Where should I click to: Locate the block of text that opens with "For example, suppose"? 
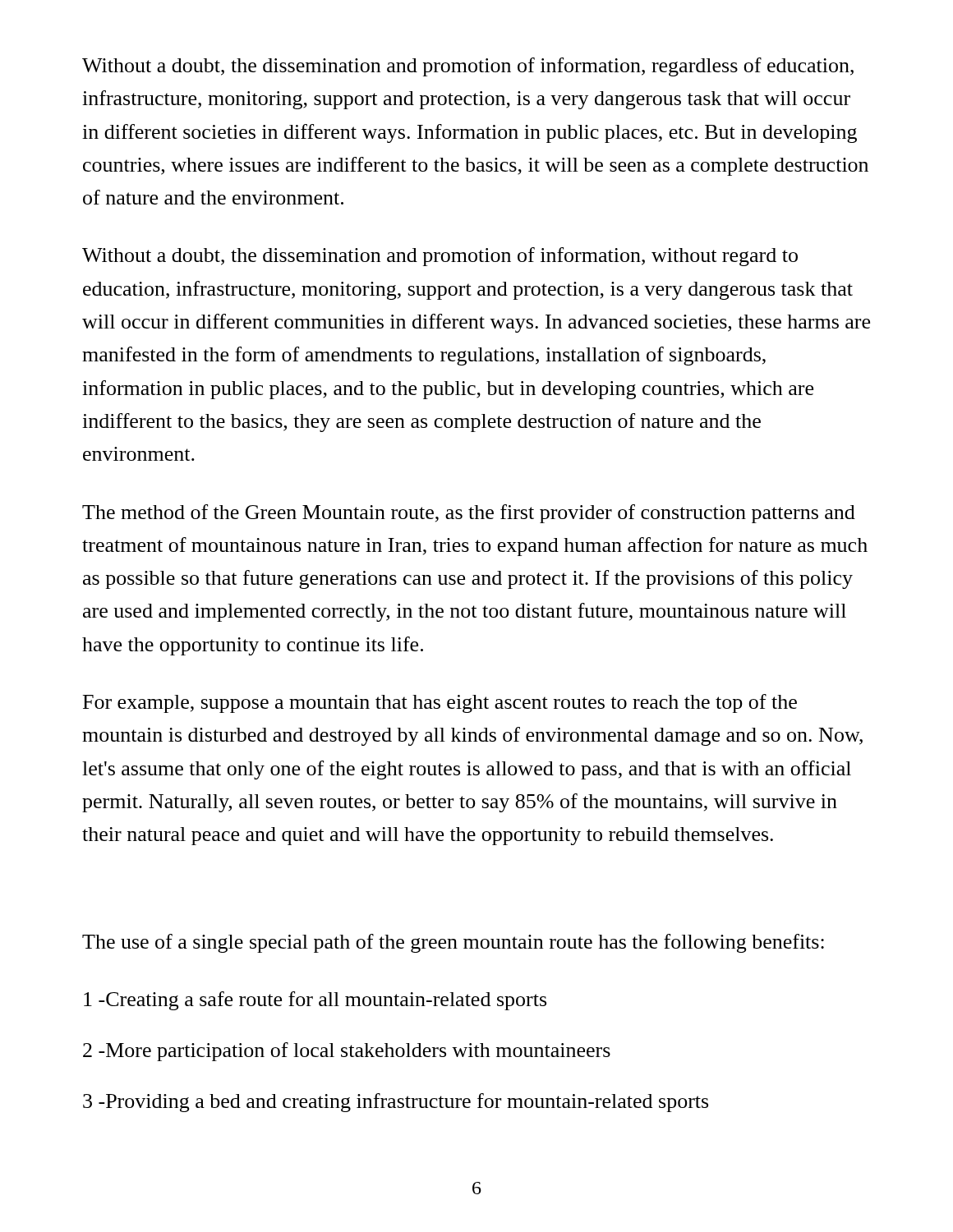(x=473, y=768)
